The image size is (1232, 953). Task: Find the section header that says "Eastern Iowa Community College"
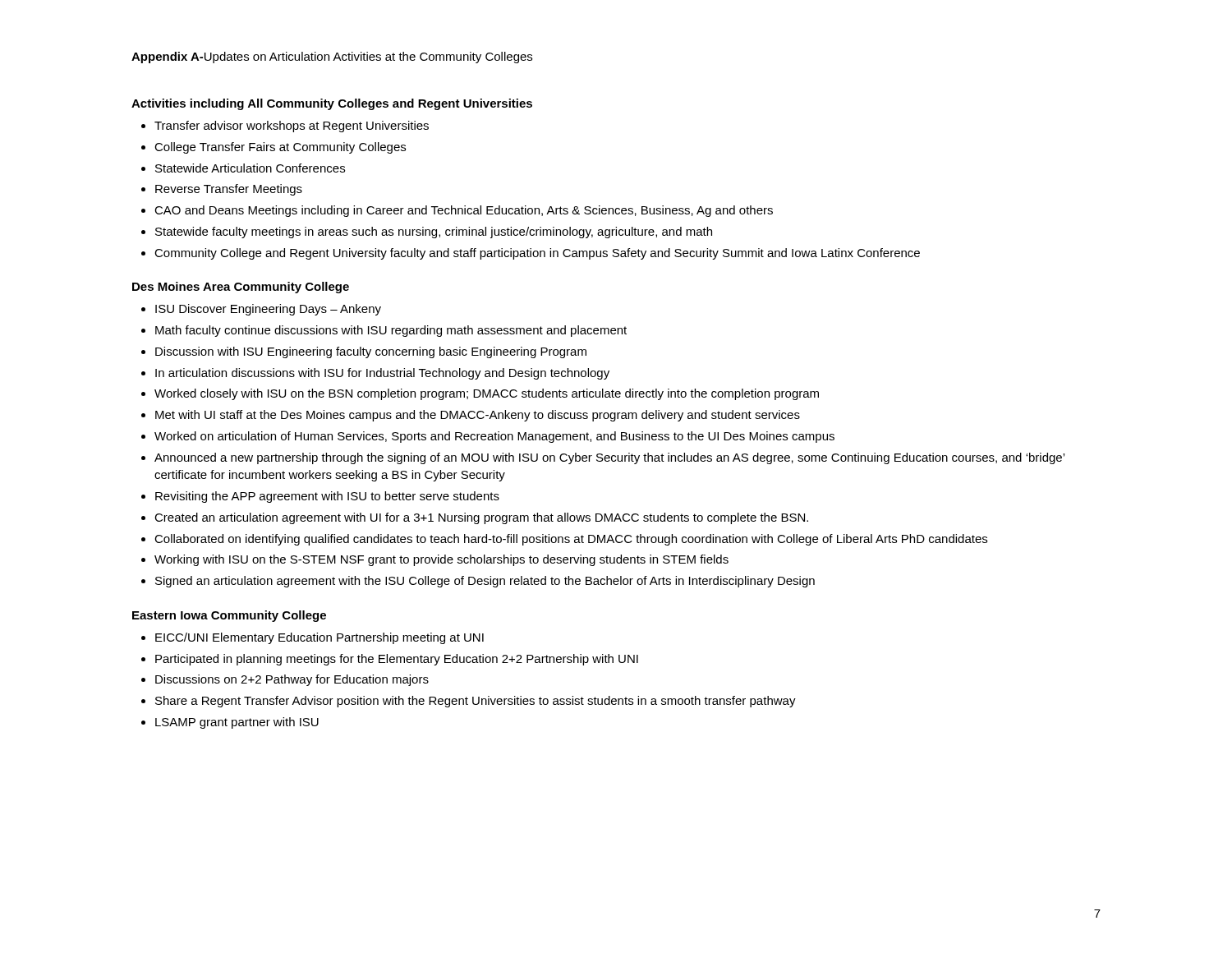229,615
